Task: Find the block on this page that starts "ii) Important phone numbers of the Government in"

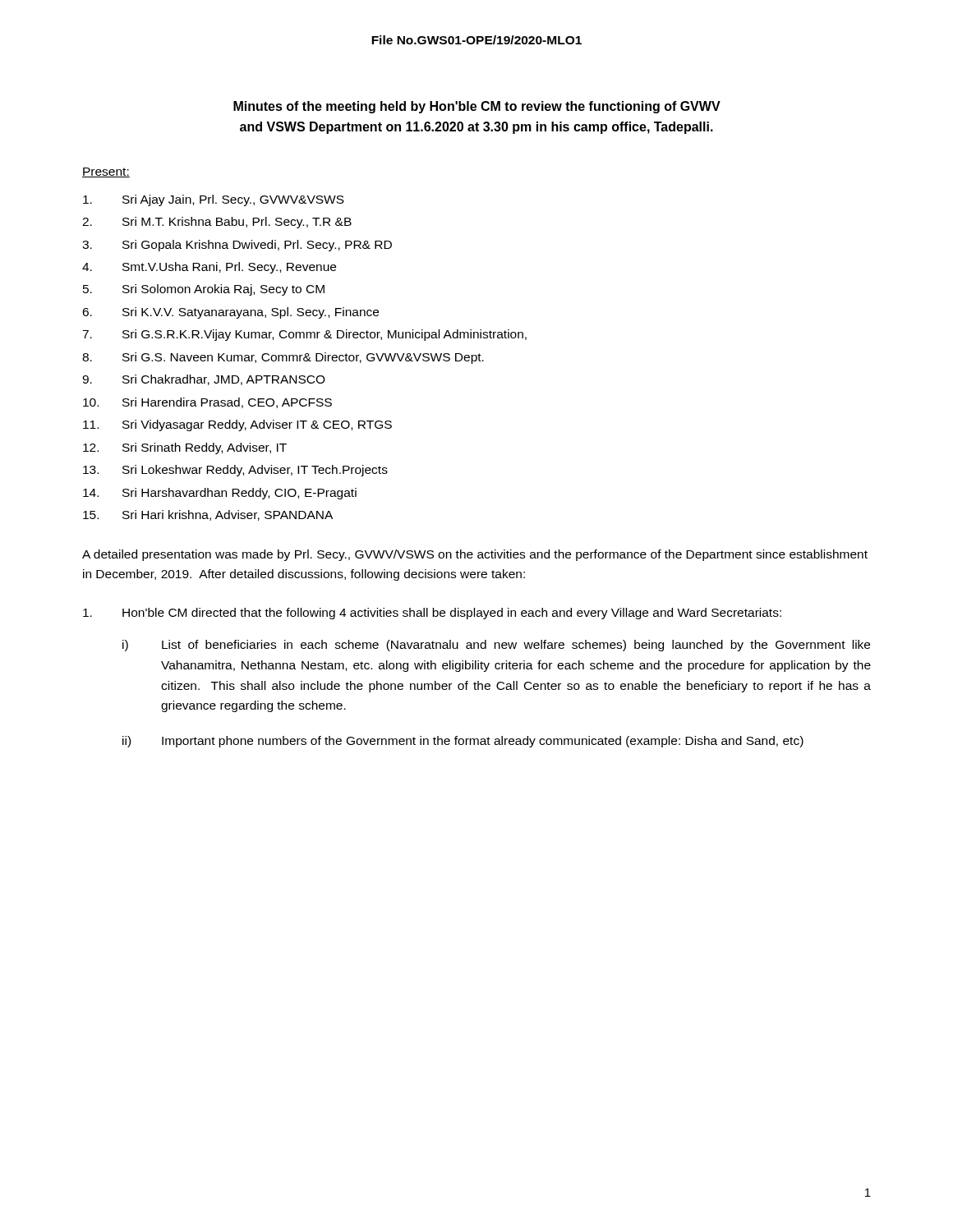Action: coord(463,741)
